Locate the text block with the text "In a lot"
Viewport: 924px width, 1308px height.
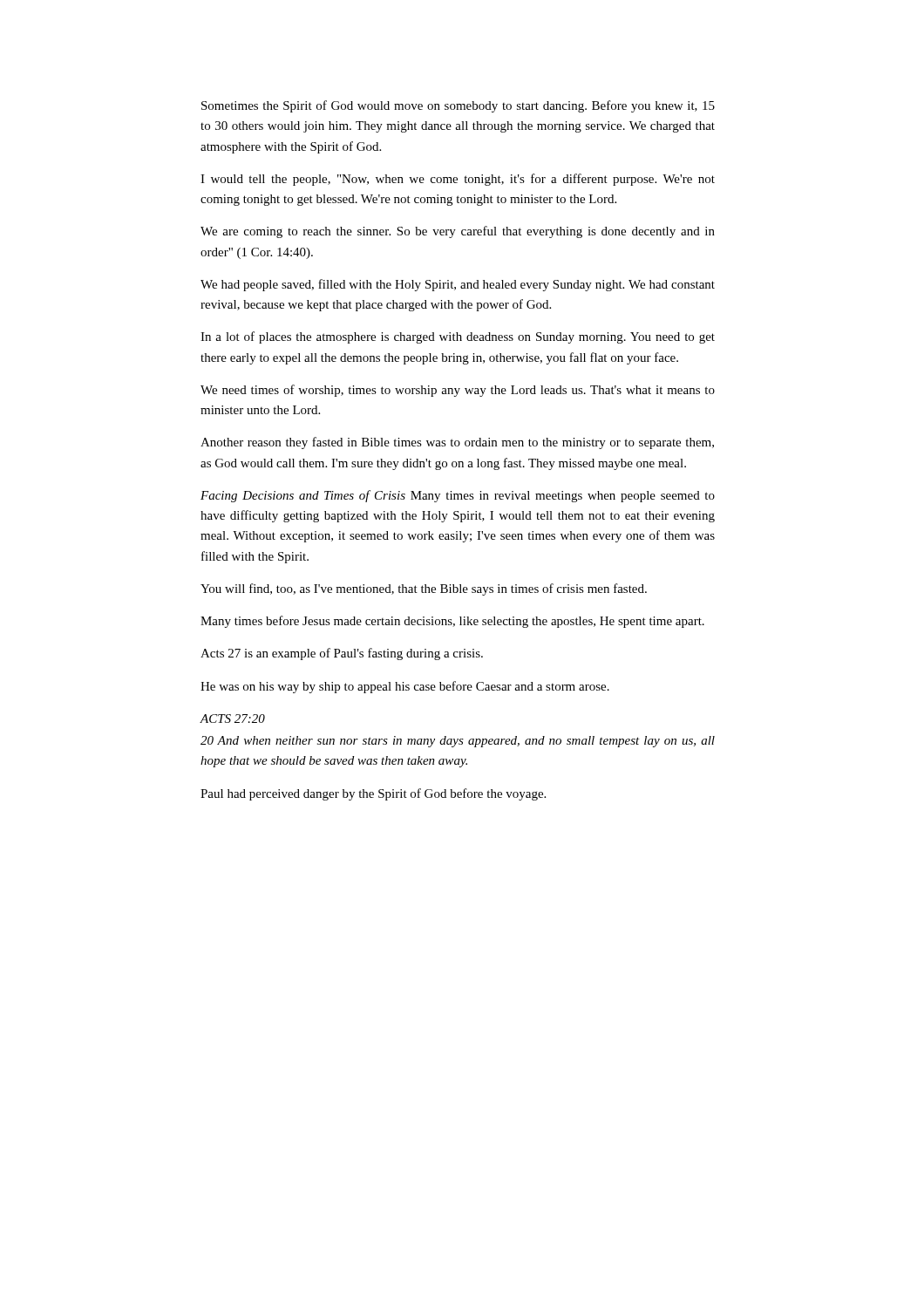click(458, 347)
